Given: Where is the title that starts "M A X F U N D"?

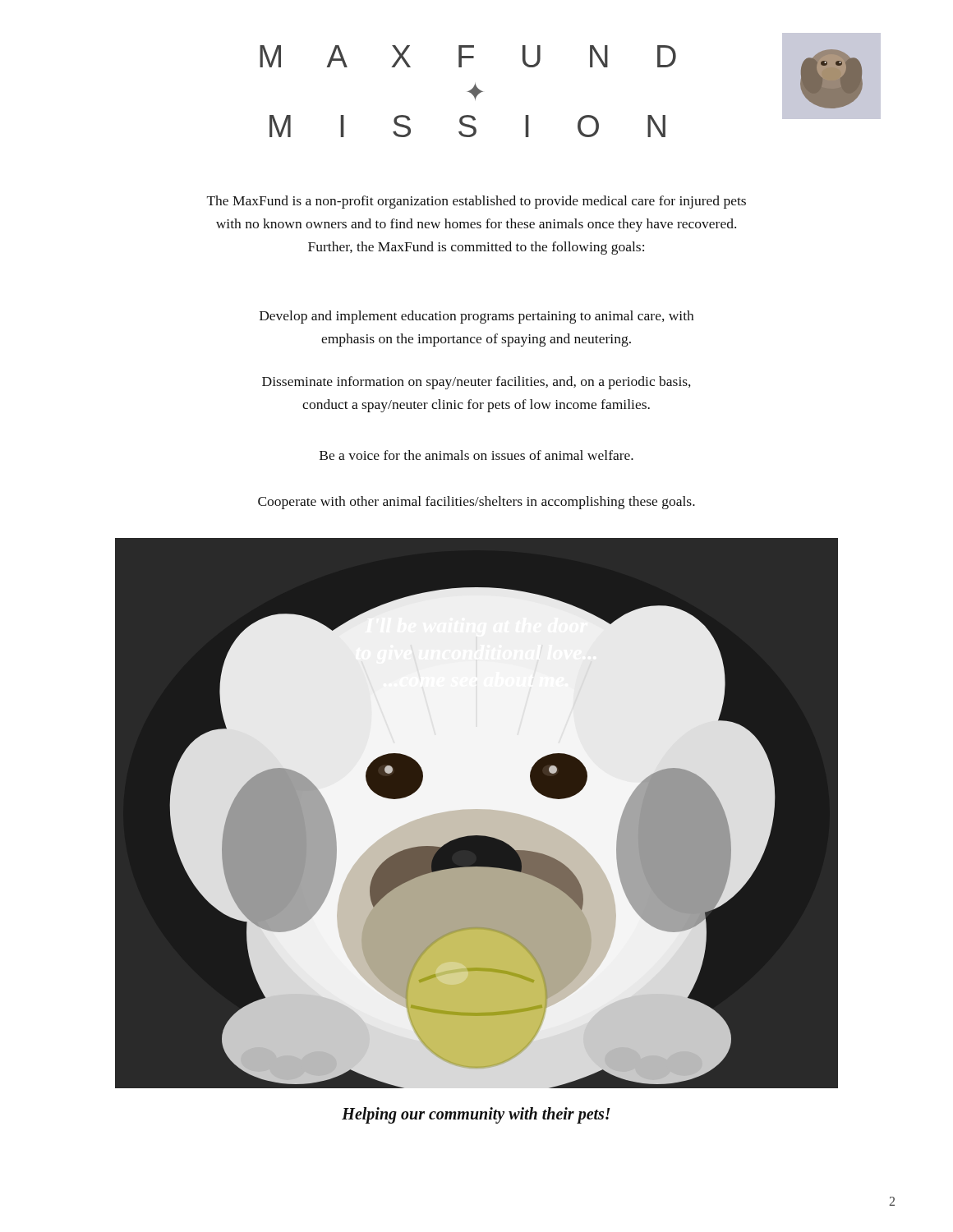Looking at the screenshot, I should (476, 92).
